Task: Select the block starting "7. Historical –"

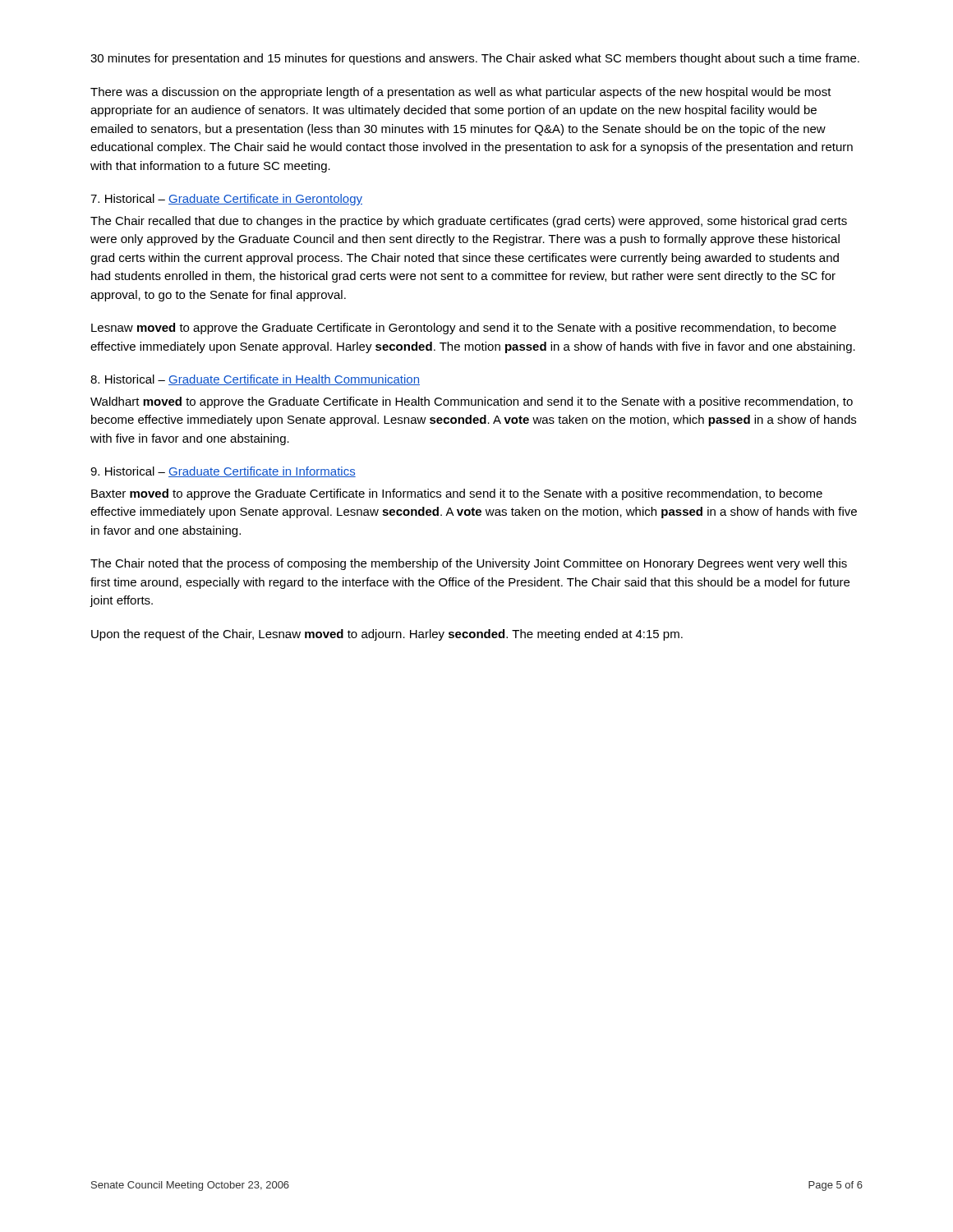Action: pyautogui.click(x=226, y=198)
